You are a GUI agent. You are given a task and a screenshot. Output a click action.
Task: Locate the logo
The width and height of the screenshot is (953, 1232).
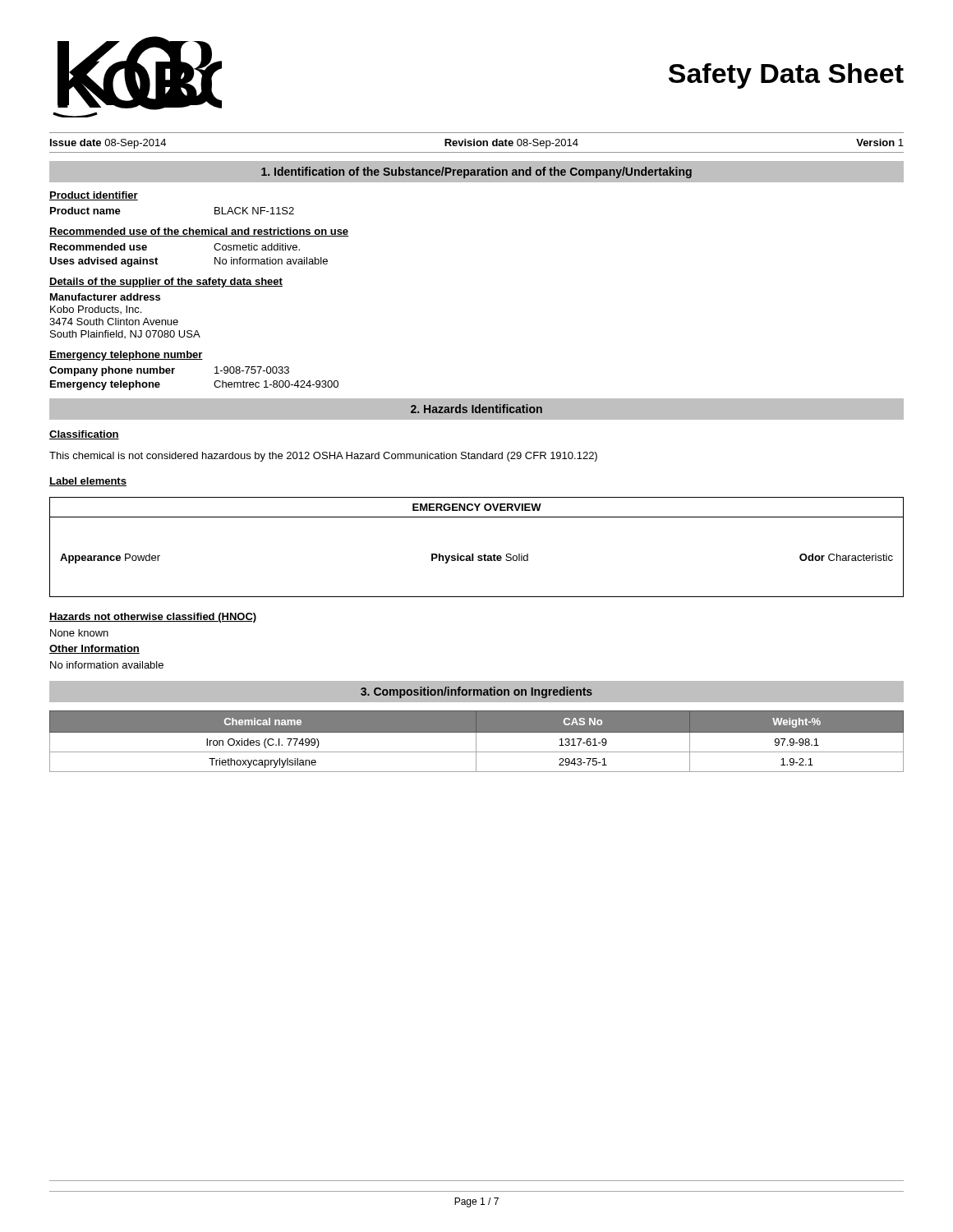click(131, 75)
